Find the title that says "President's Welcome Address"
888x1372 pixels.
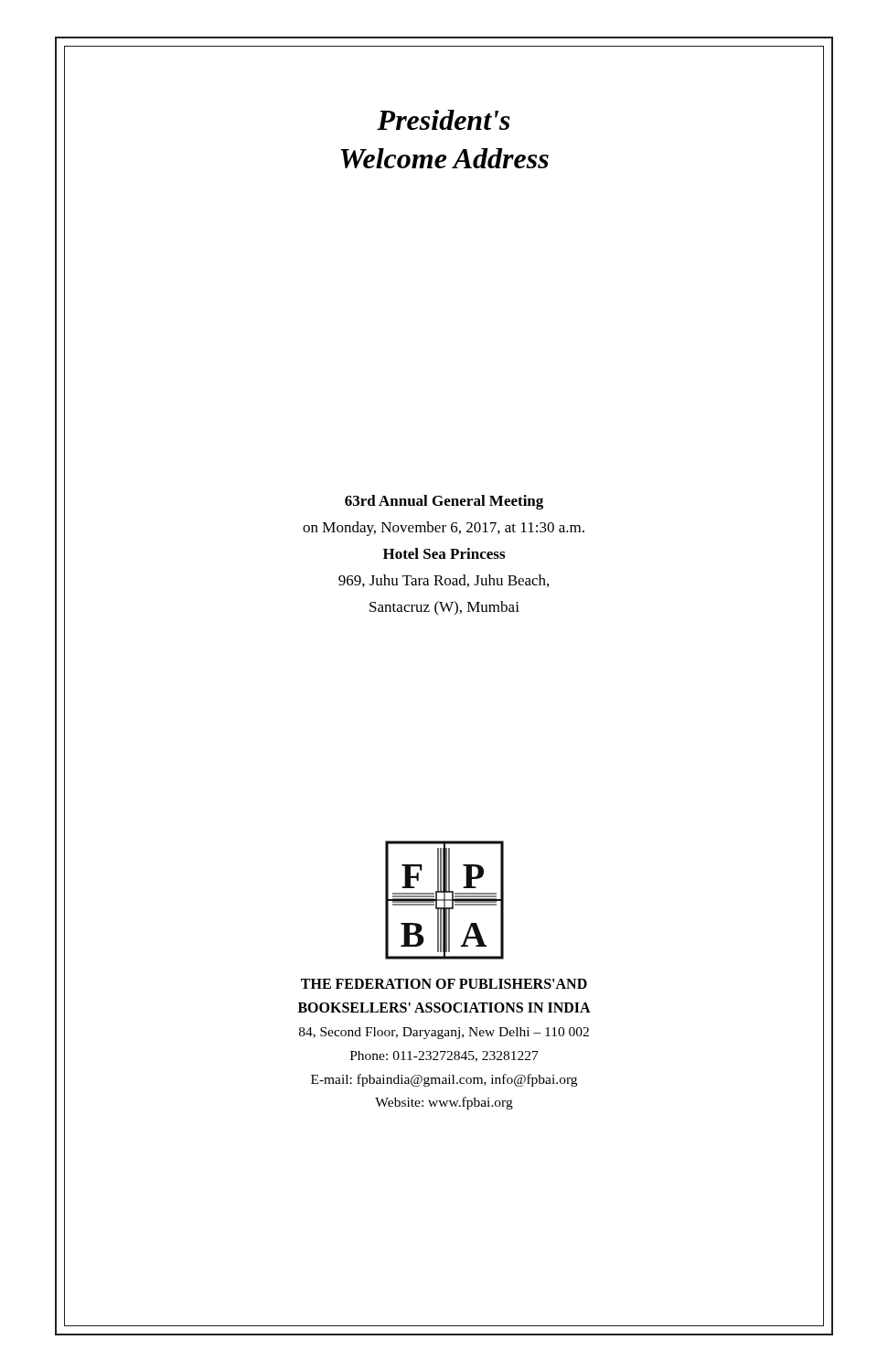(444, 140)
